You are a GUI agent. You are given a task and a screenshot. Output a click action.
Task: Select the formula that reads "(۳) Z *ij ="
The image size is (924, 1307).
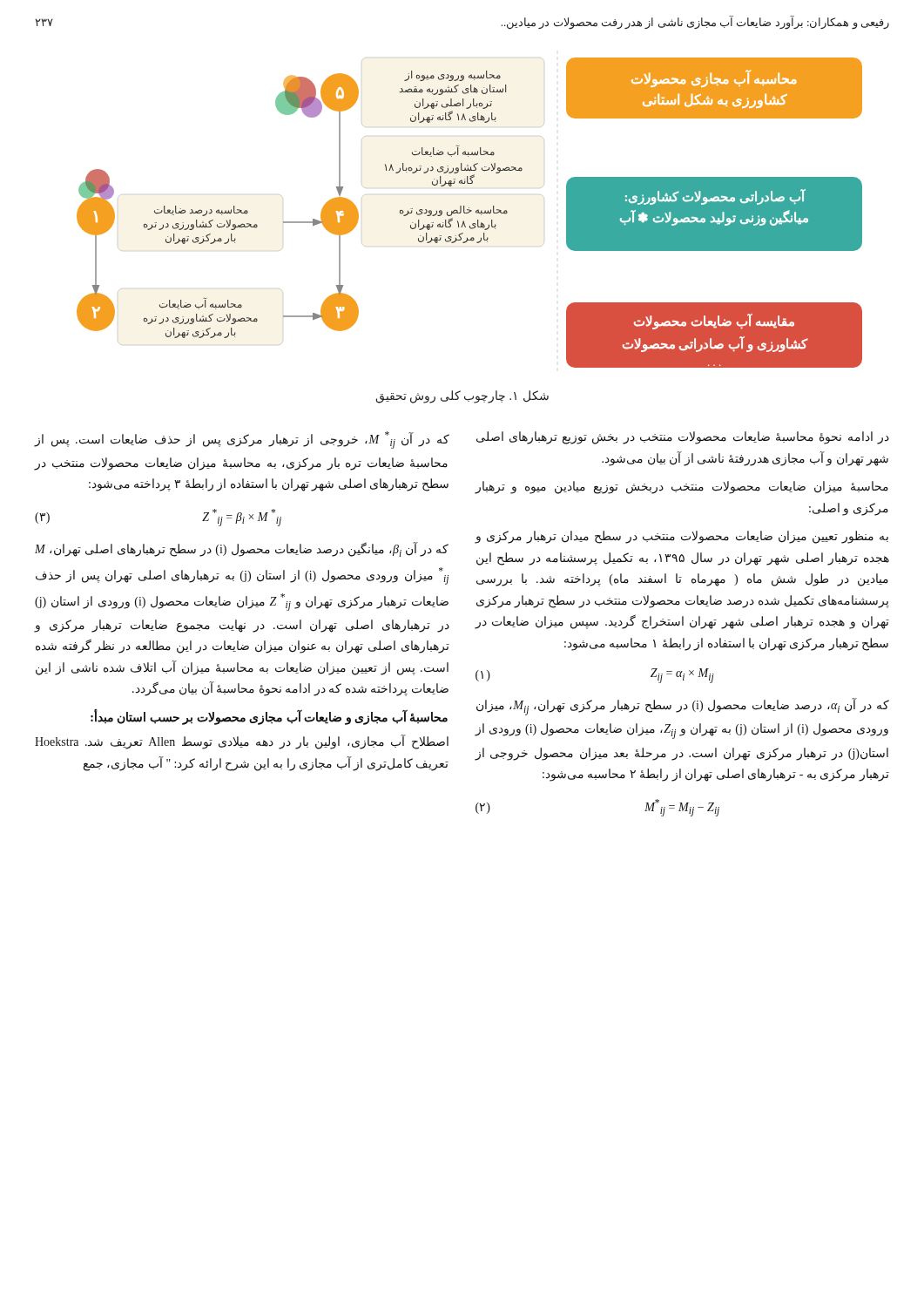42,518
